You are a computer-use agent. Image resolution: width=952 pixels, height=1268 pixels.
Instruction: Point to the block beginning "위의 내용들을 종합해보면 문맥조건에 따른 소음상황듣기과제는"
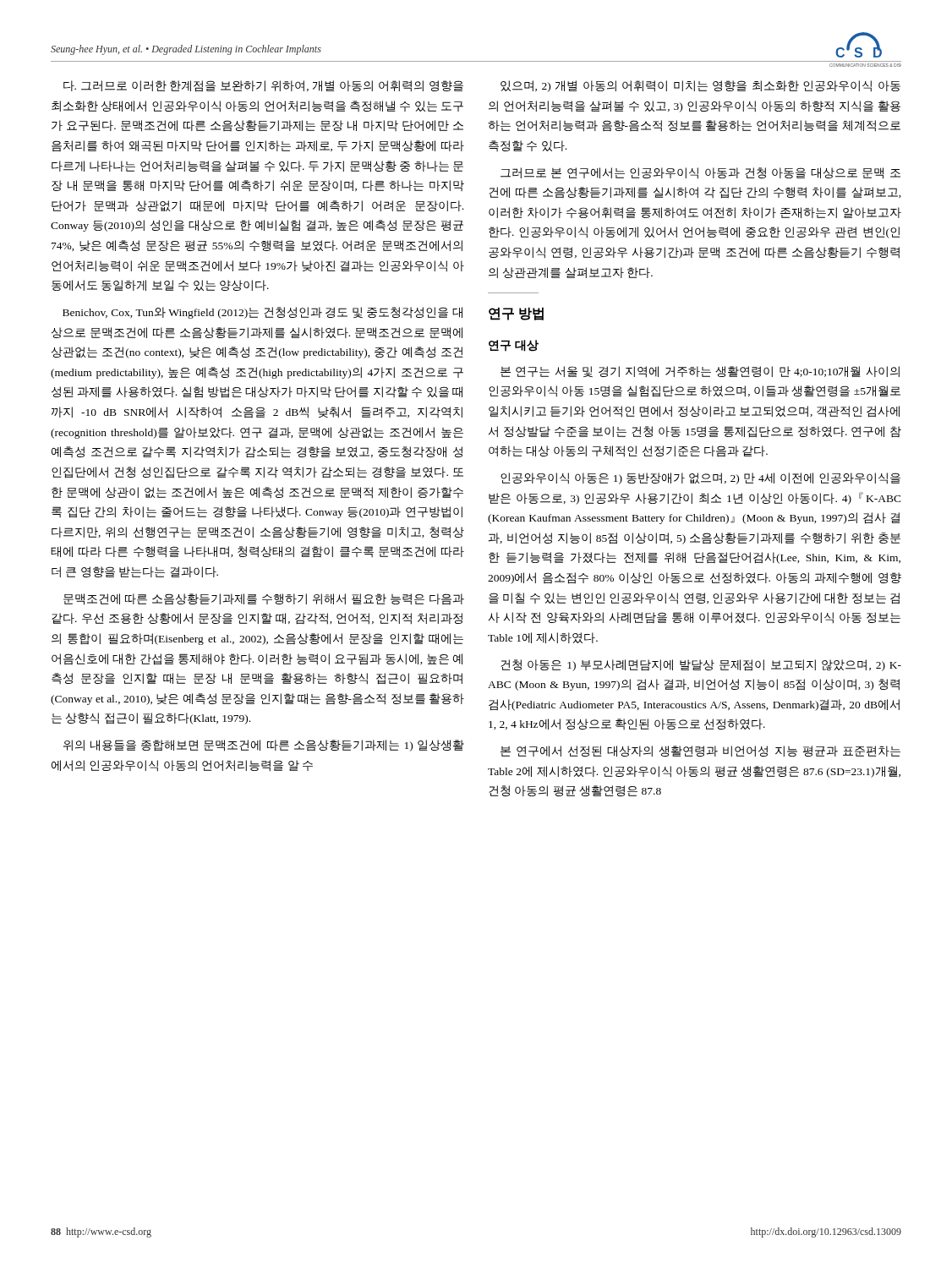click(257, 755)
